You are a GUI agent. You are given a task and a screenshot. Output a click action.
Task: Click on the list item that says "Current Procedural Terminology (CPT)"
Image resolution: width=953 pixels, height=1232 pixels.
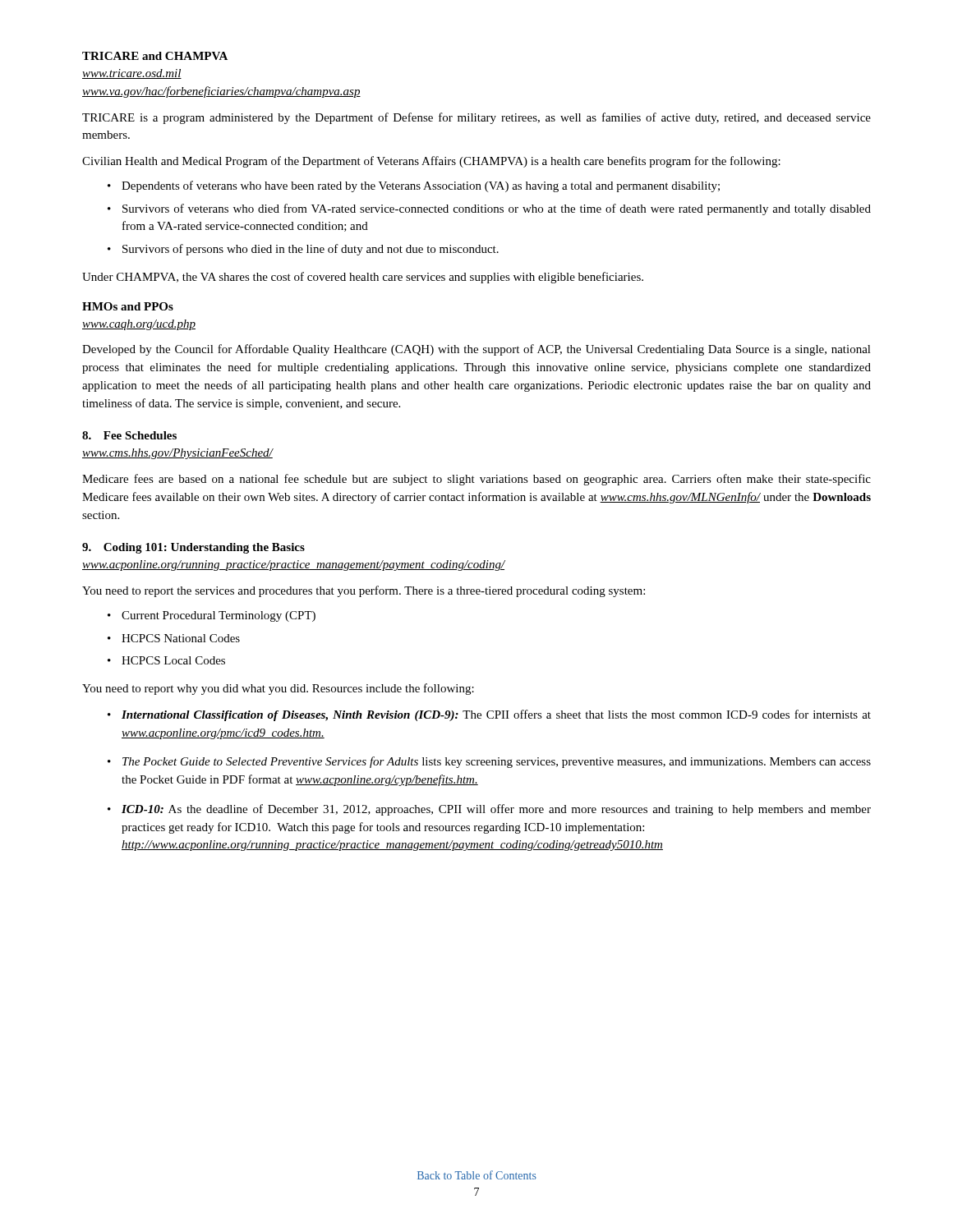[219, 615]
